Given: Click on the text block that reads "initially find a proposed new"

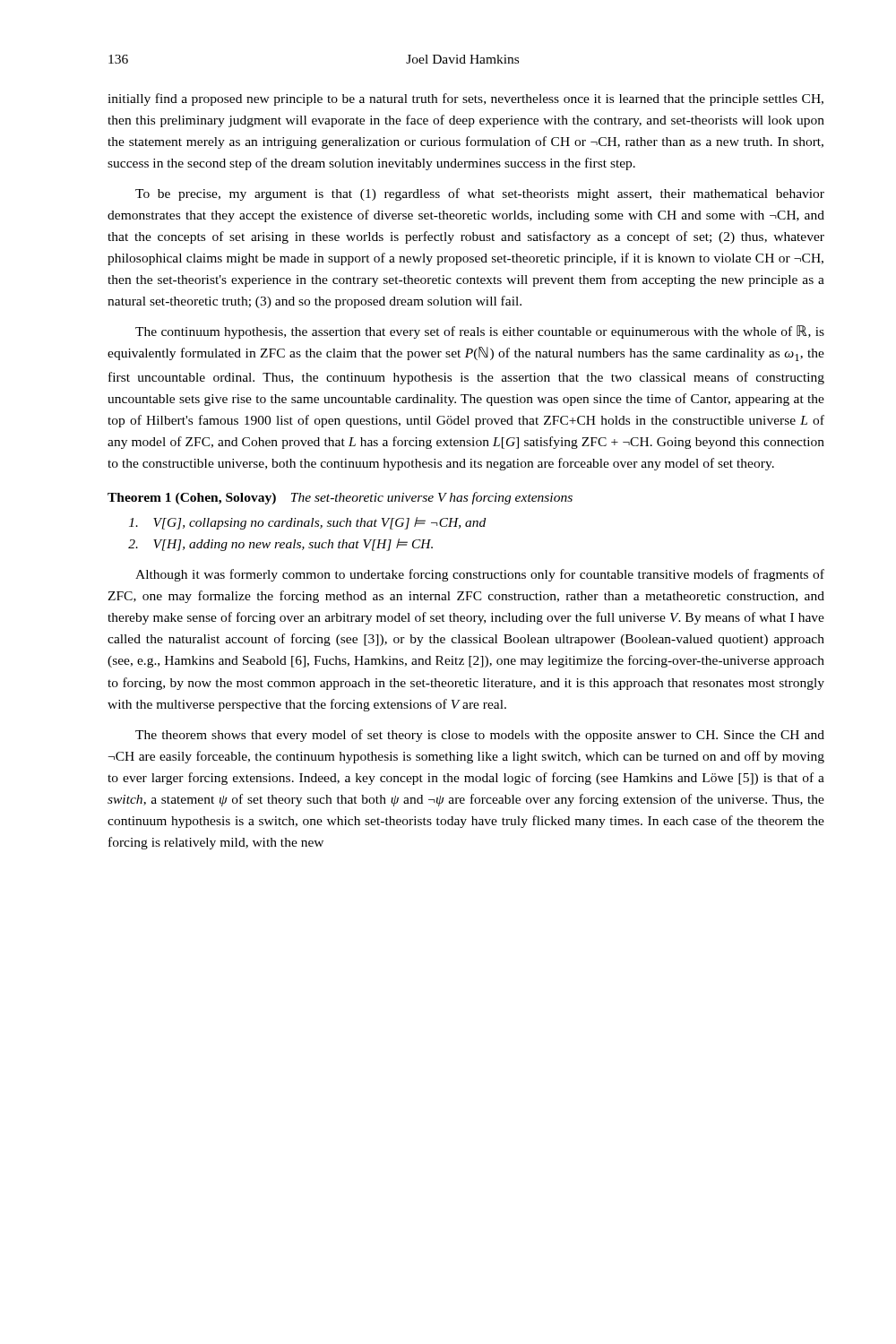Looking at the screenshot, I should (x=466, y=131).
